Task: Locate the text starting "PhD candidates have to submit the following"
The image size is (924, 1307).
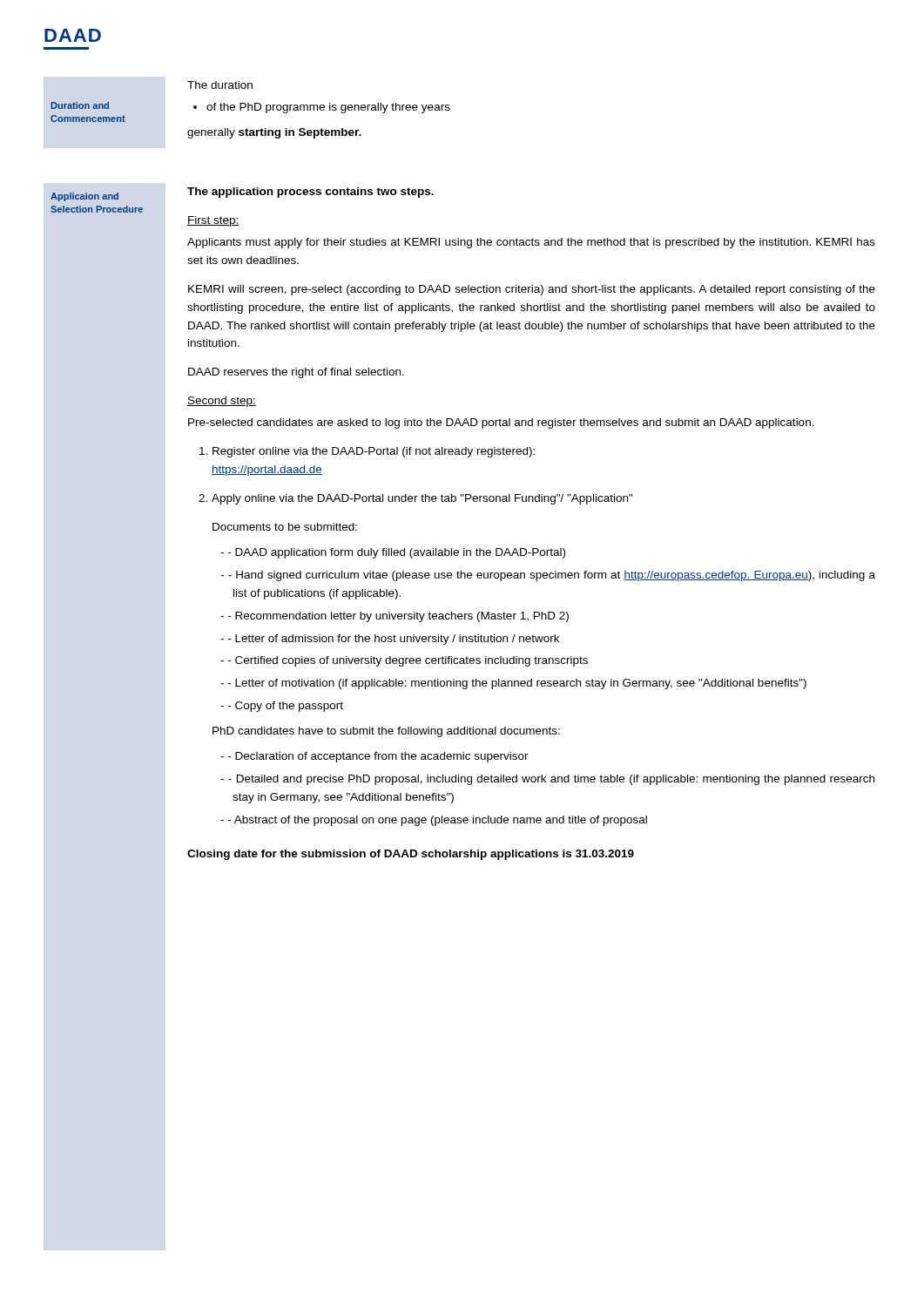Action: pyautogui.click(x=543, y=732)
